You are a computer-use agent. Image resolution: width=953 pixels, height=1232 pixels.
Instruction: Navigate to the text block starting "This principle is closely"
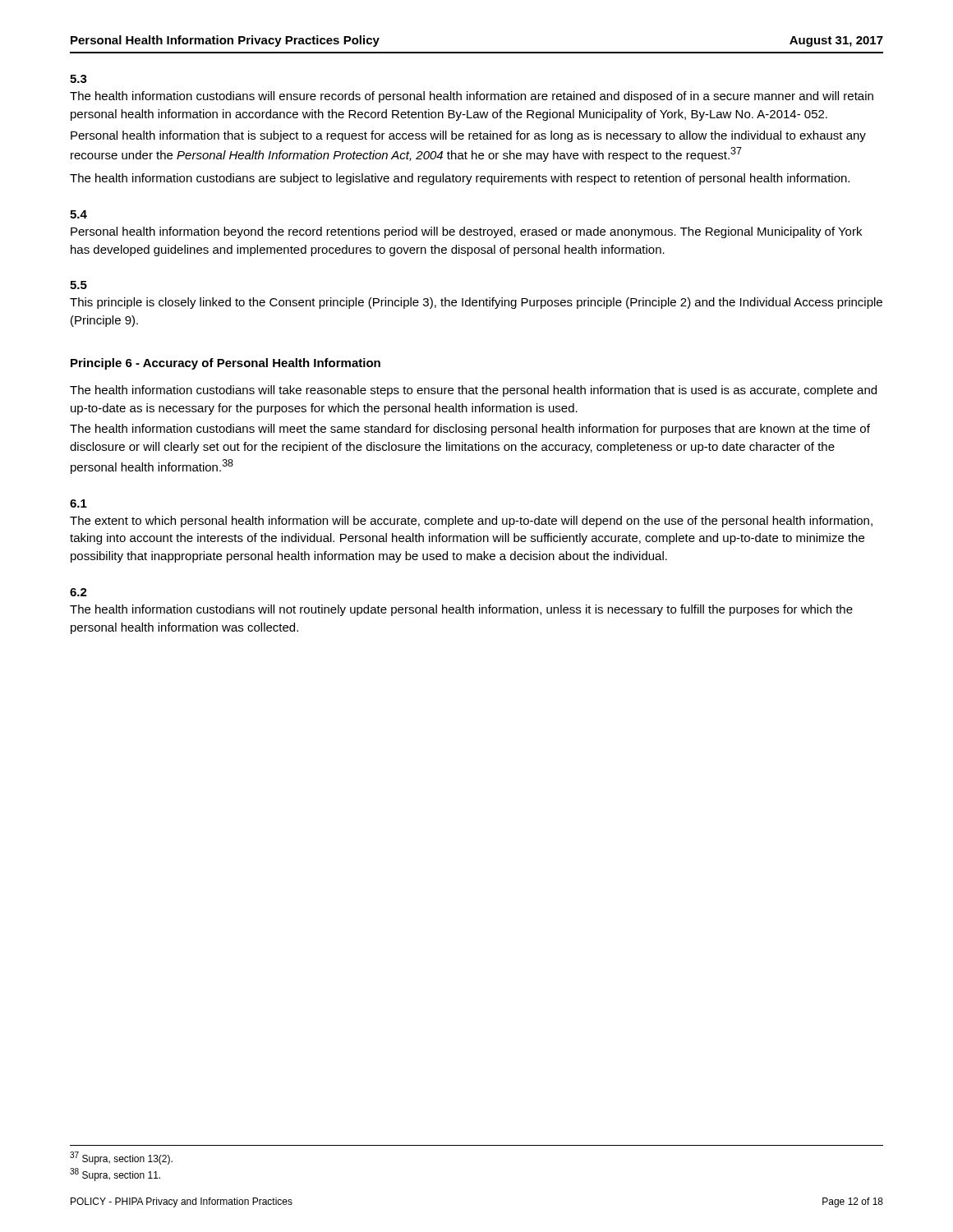pos(476,311)
